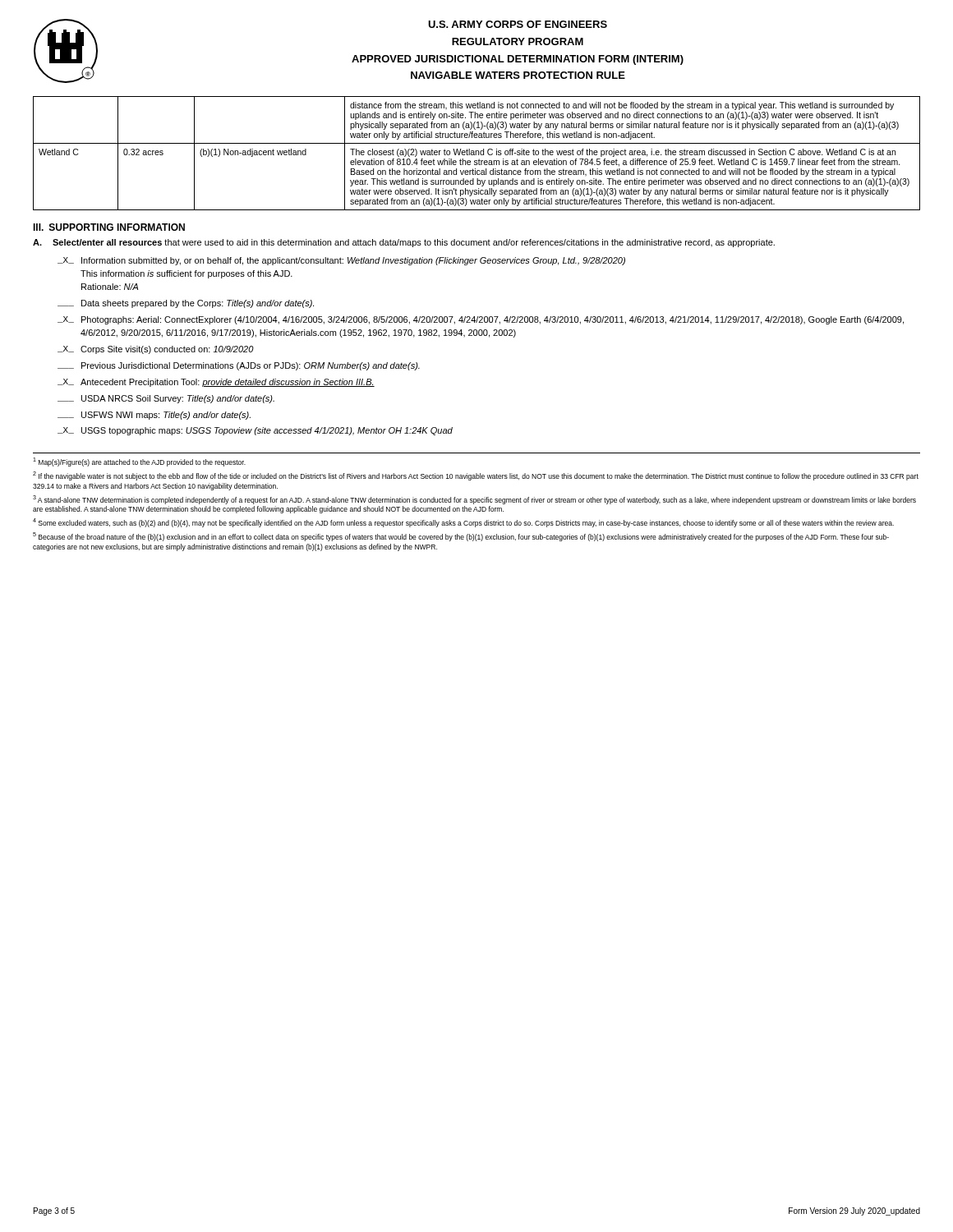Viewport: 953px width, 1232px height.
Task: Select the list item containing "_X_ USGS topographic maps: USGS Topoview"
Action: pyautogui.click(x=255, y=431)
